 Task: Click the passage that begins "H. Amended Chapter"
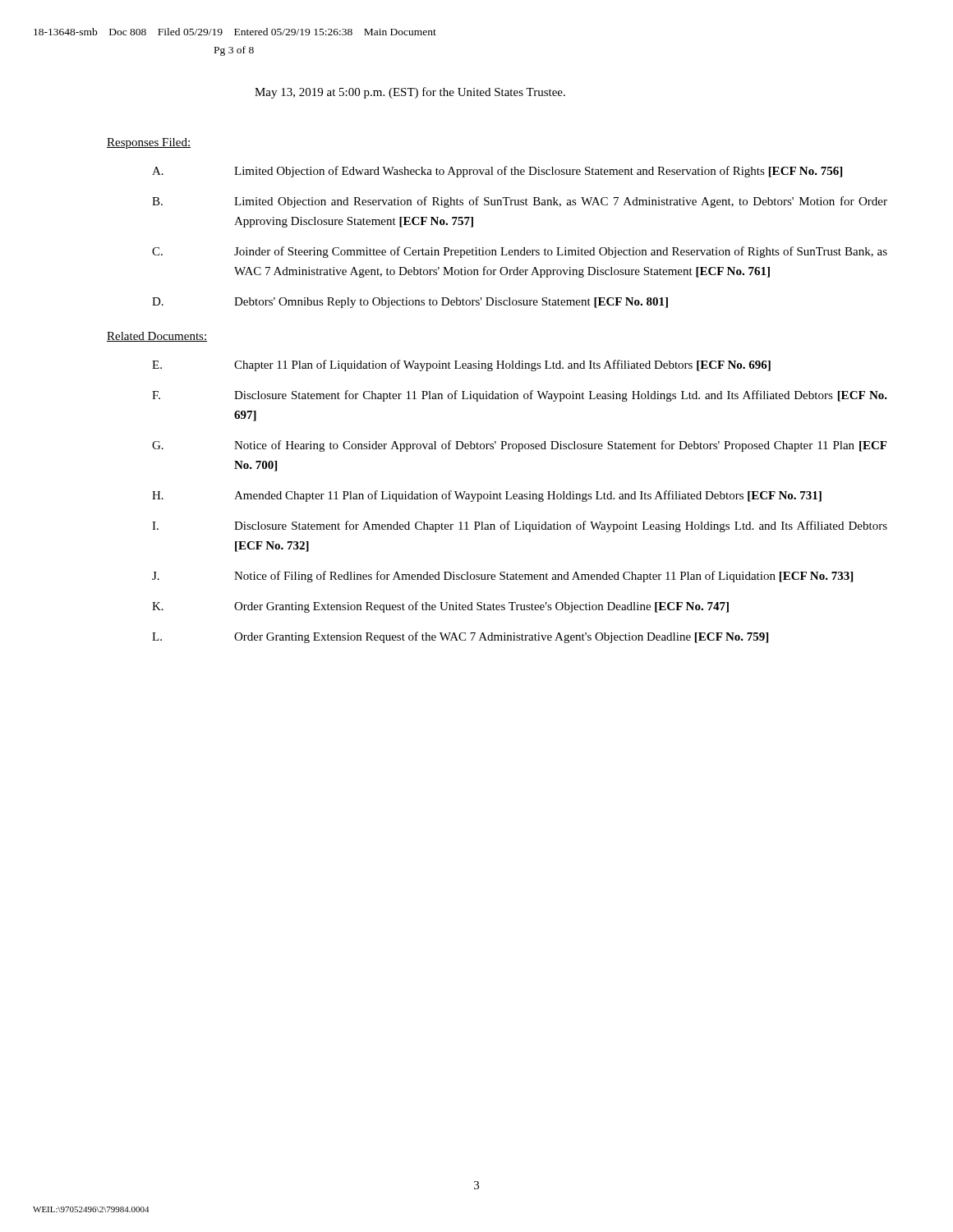tap(497, 495)
